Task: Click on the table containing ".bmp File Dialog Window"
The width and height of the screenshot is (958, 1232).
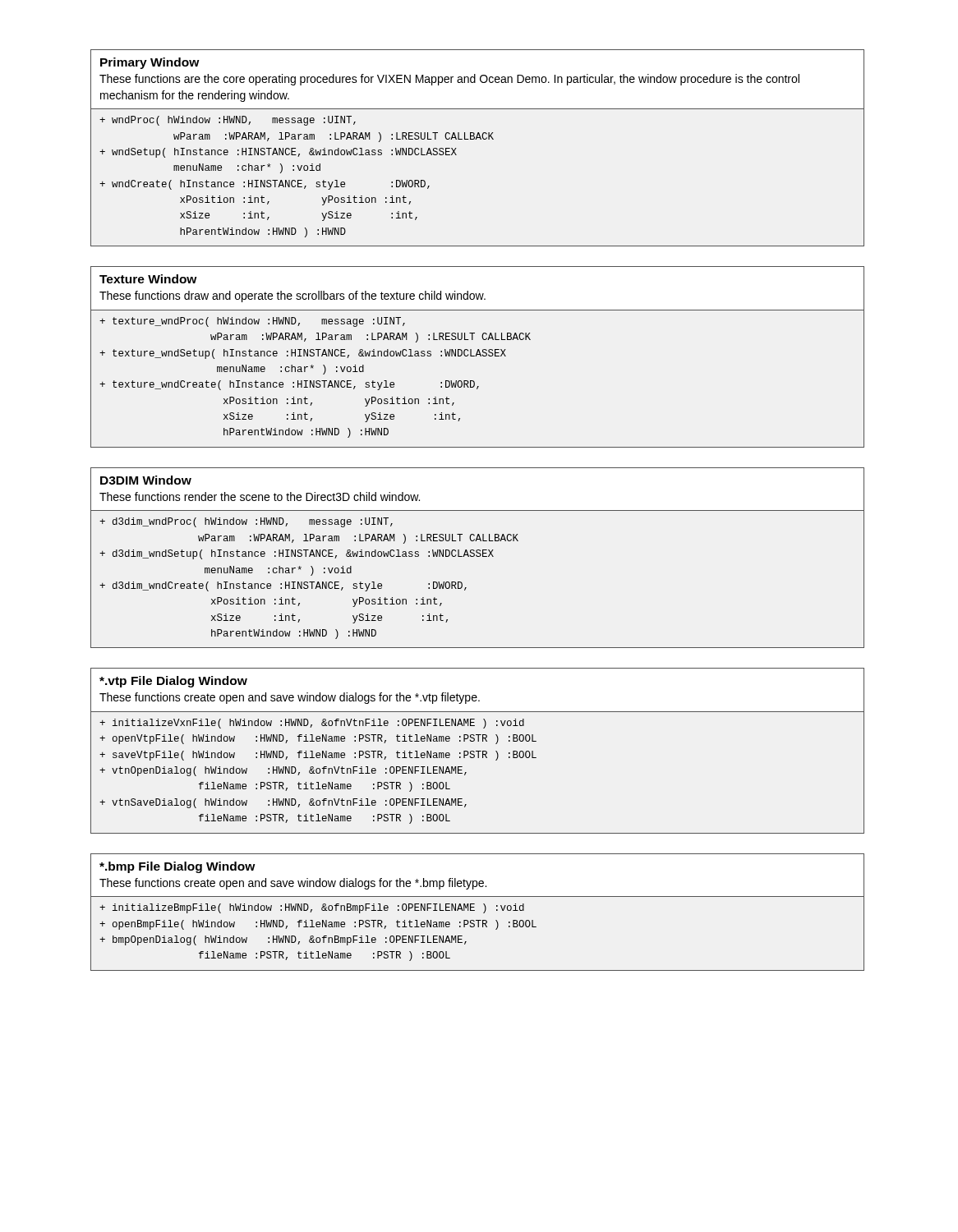Action: (477, 912)
